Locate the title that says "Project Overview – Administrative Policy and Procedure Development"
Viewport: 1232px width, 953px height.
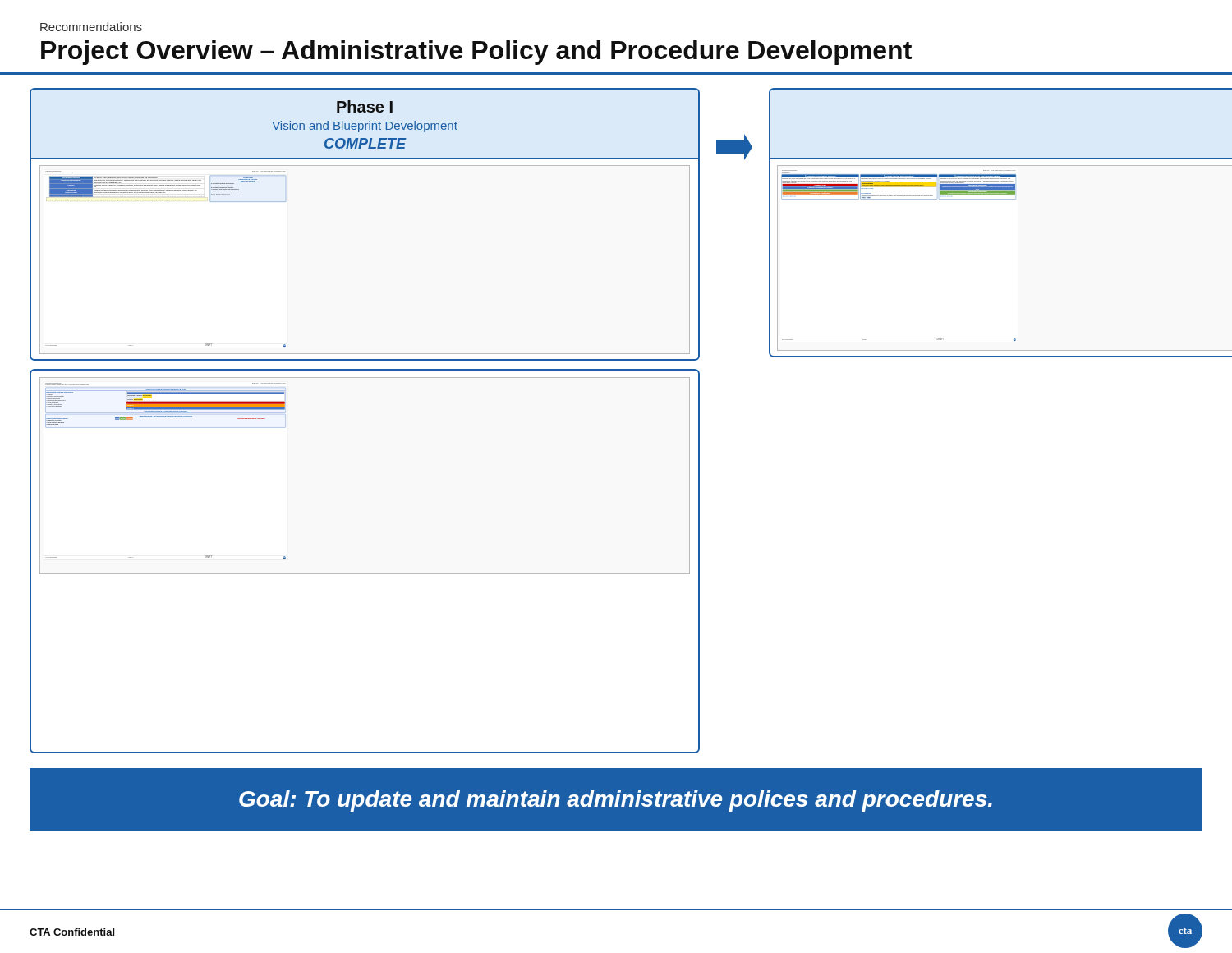[476, 50]
